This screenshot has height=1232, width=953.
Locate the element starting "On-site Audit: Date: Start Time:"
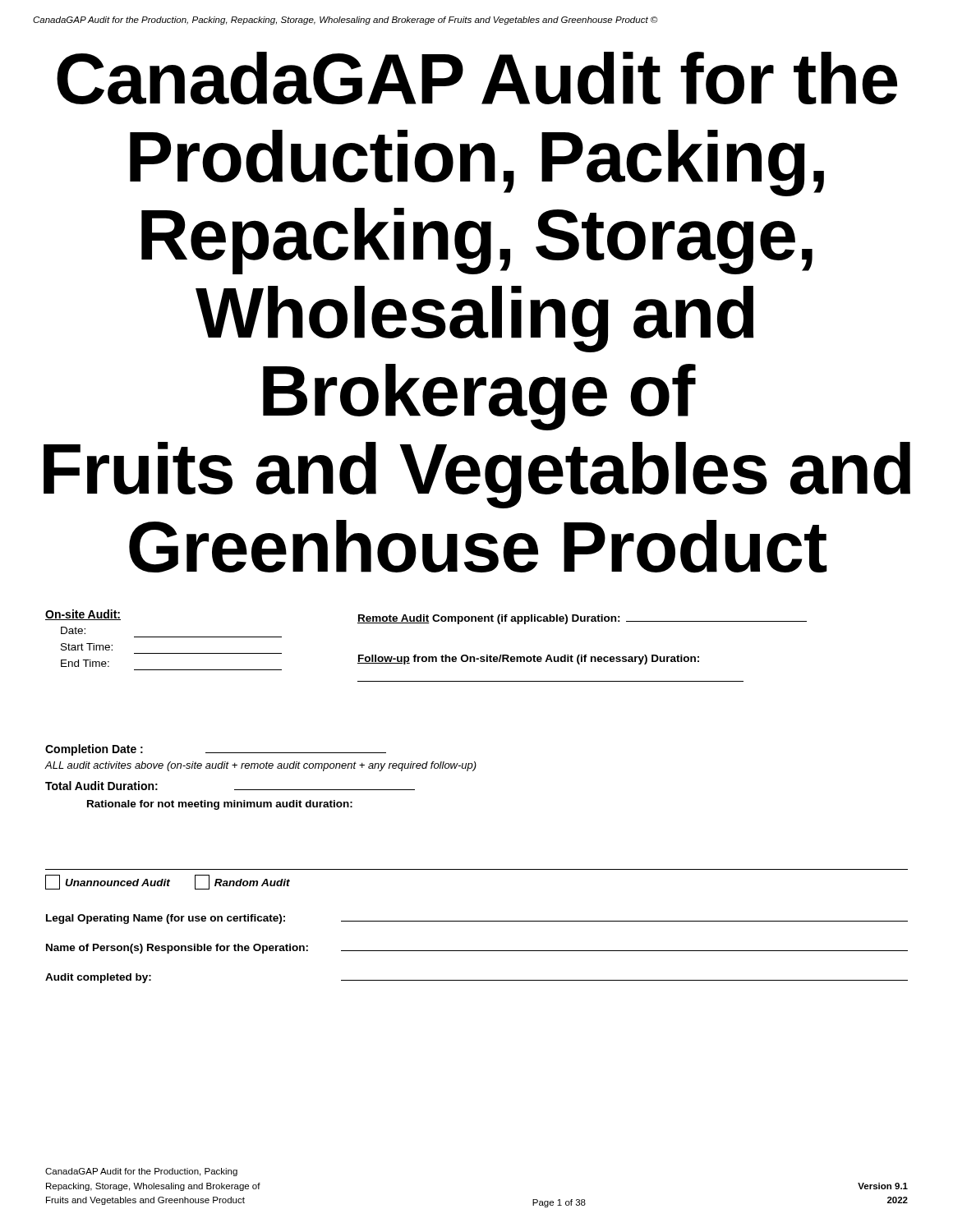[x=476, y=646]
